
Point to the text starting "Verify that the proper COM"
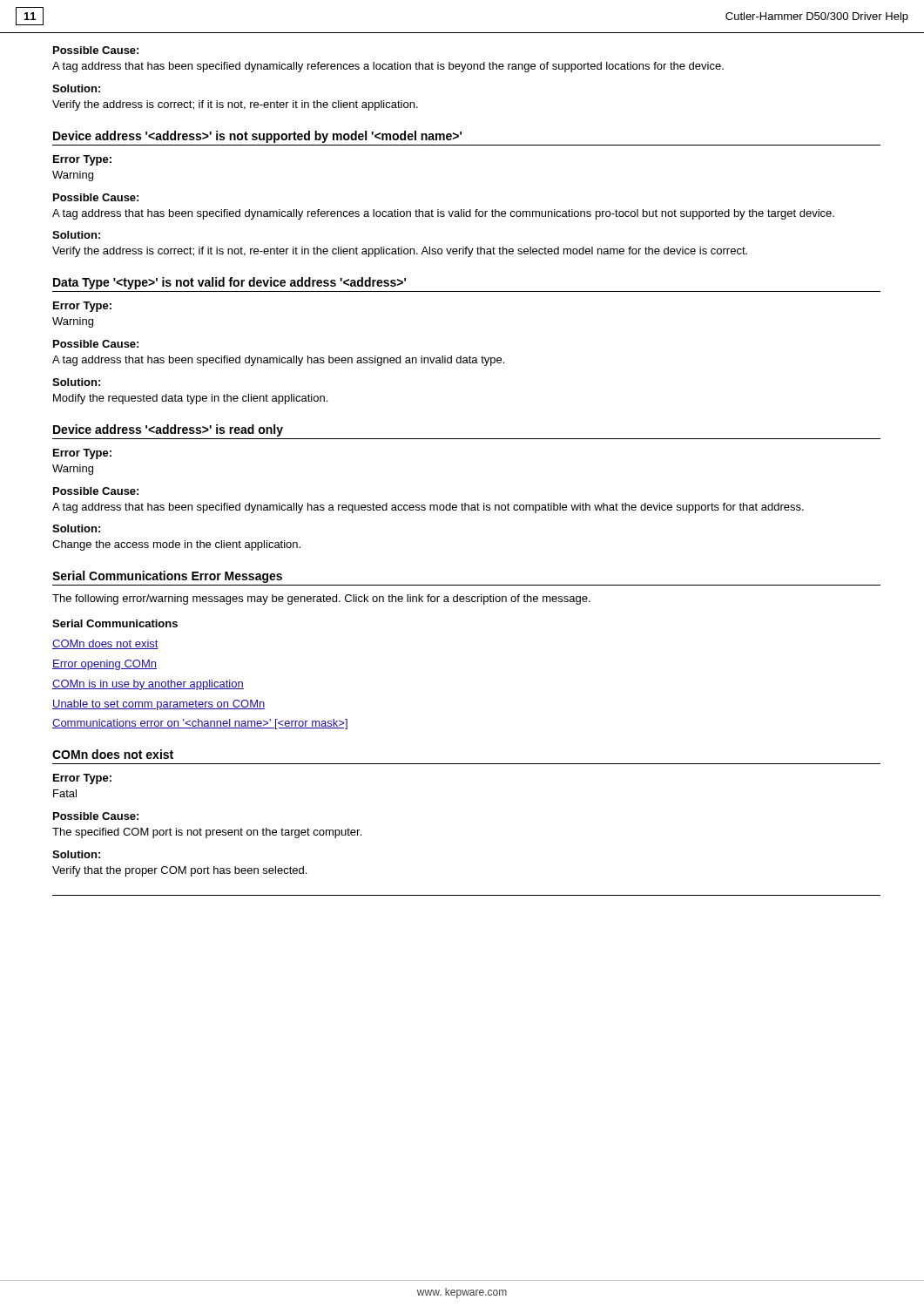[180, 870]
